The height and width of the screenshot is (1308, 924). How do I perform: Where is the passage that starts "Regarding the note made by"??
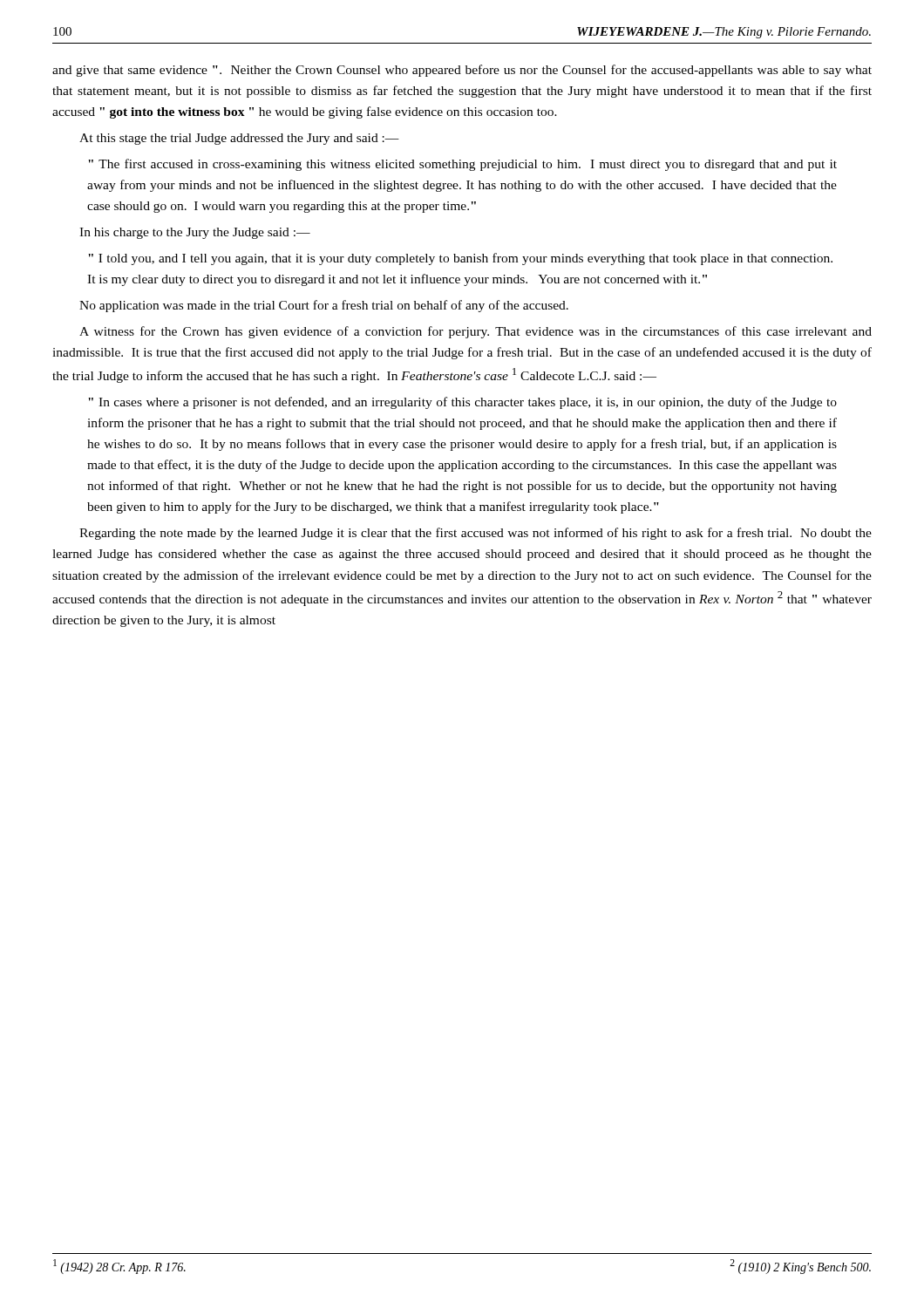coord(462,576)
